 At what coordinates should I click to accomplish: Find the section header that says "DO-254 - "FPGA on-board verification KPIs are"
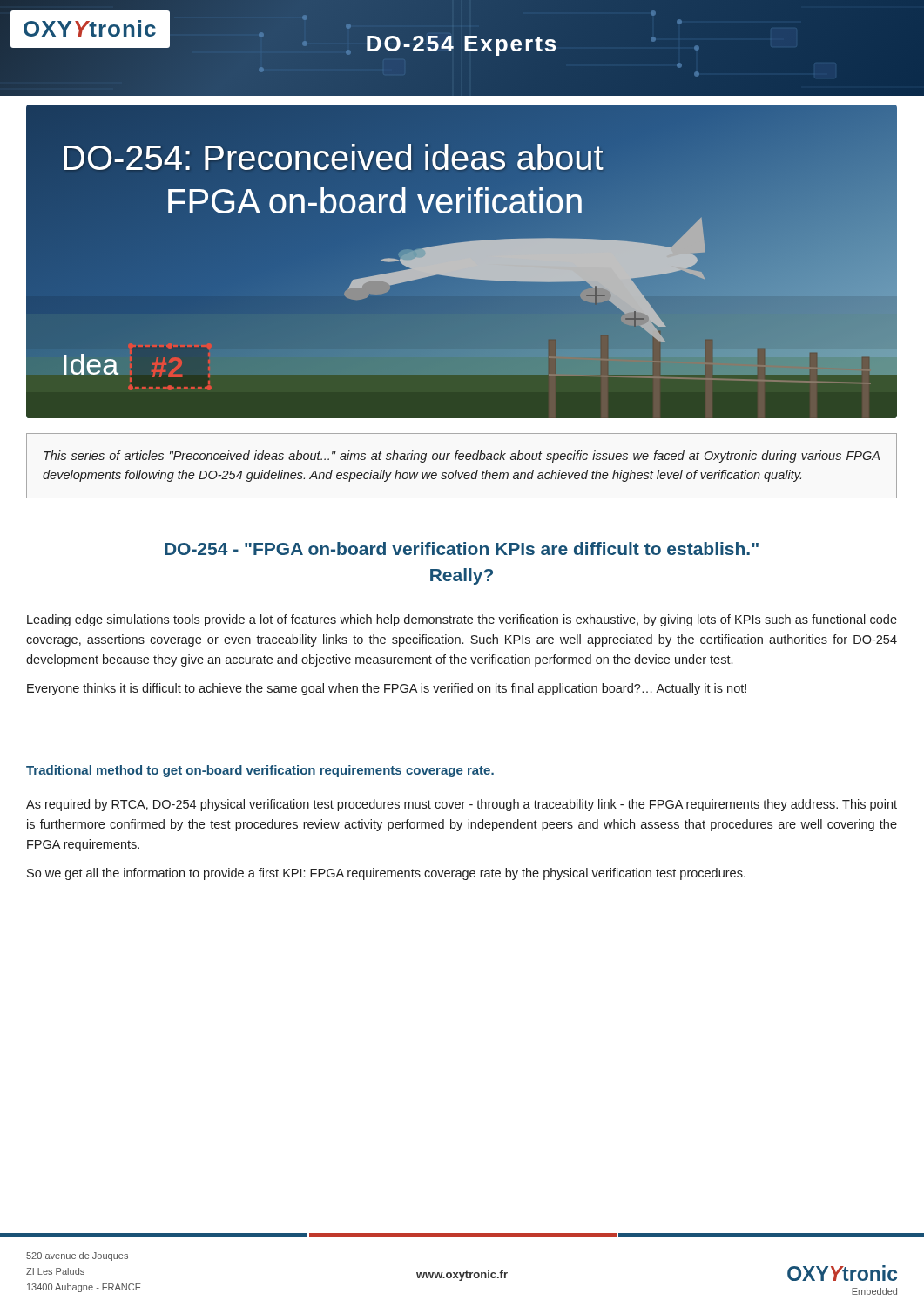click(462, 562)
